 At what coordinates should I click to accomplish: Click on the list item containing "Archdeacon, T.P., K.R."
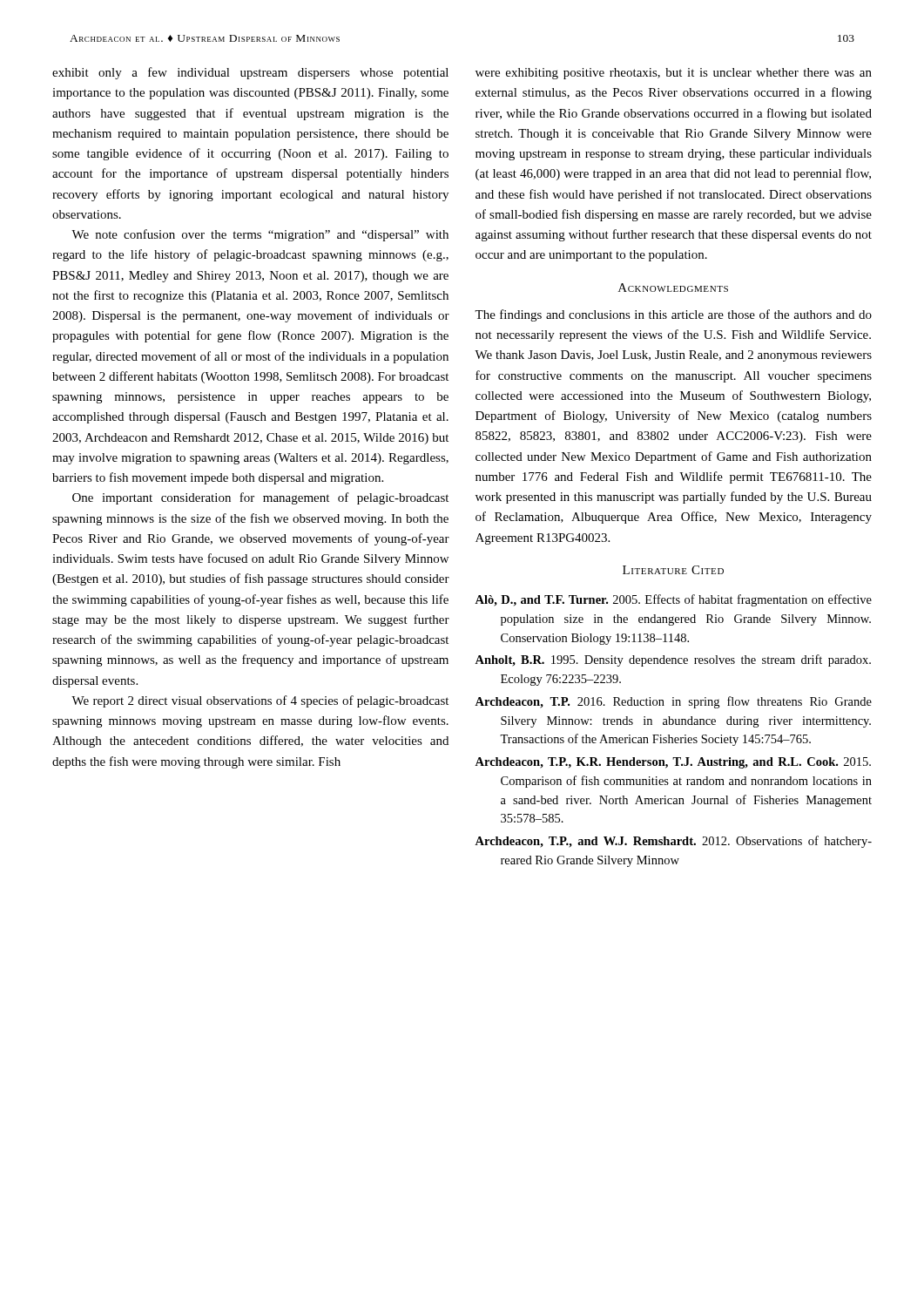(x=673, y=790)
